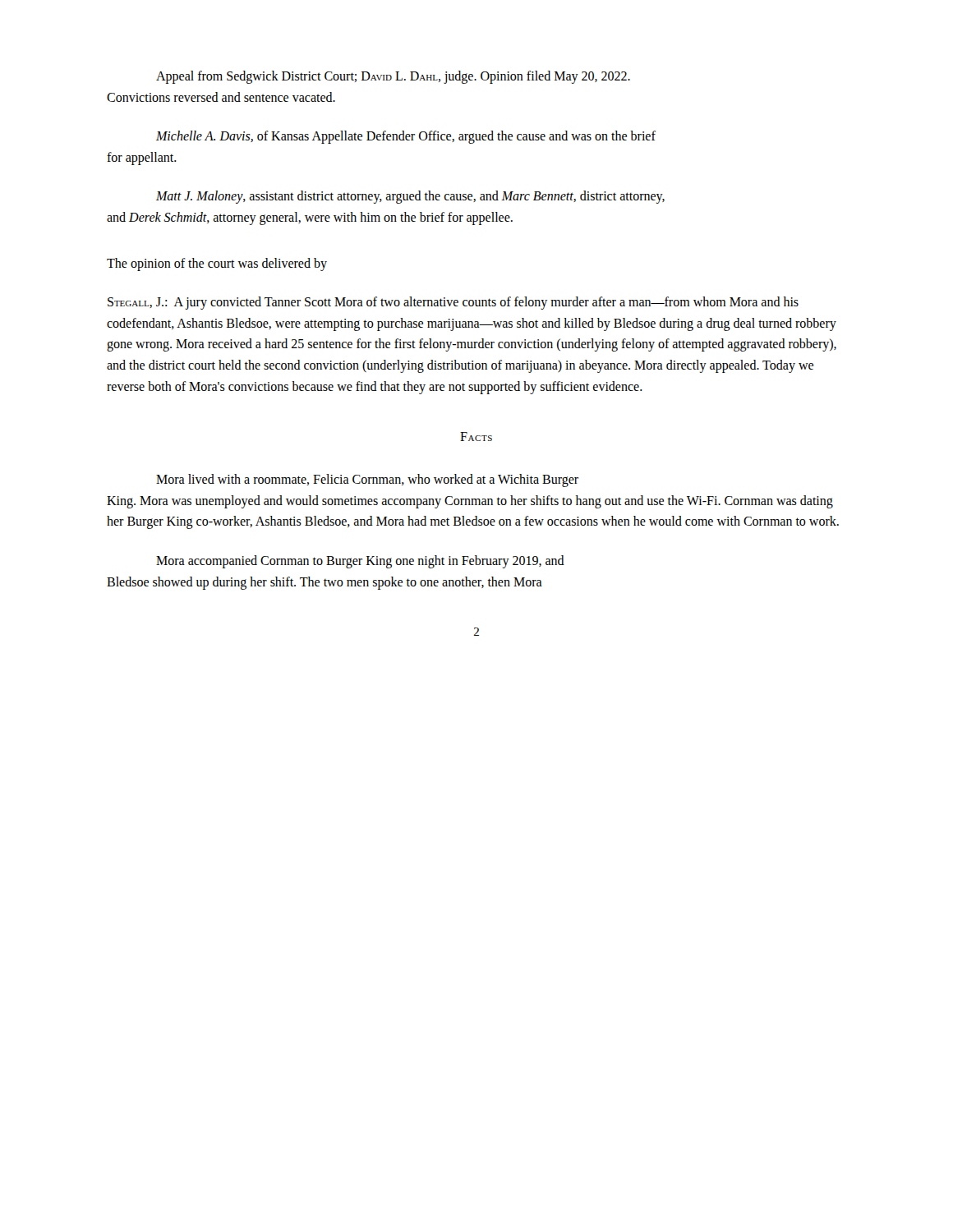Find the text block containing "Appeal from Sedgwick District Court;"

(x=369, y=85)
